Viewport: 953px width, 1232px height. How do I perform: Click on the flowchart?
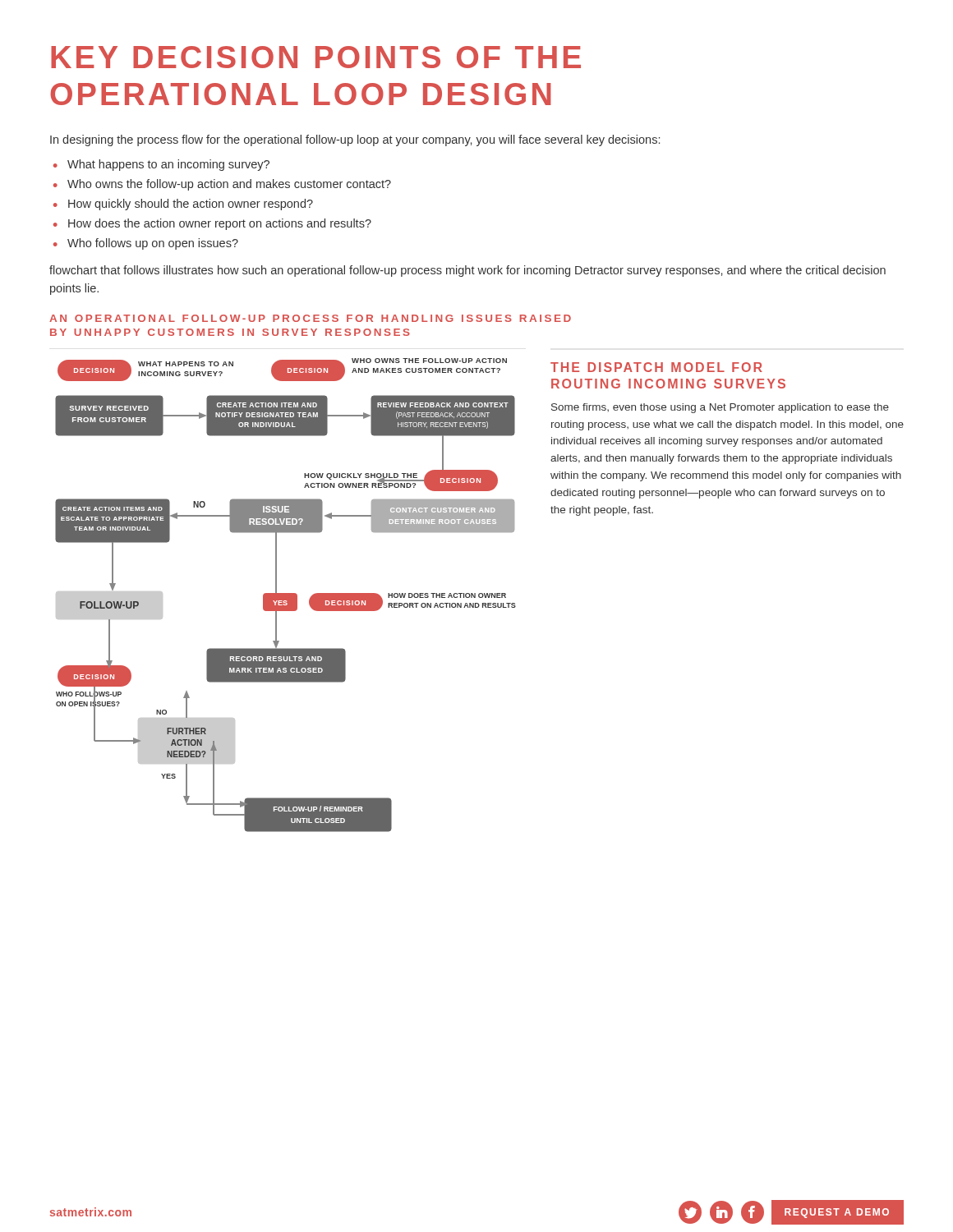[x=292, y=668]
